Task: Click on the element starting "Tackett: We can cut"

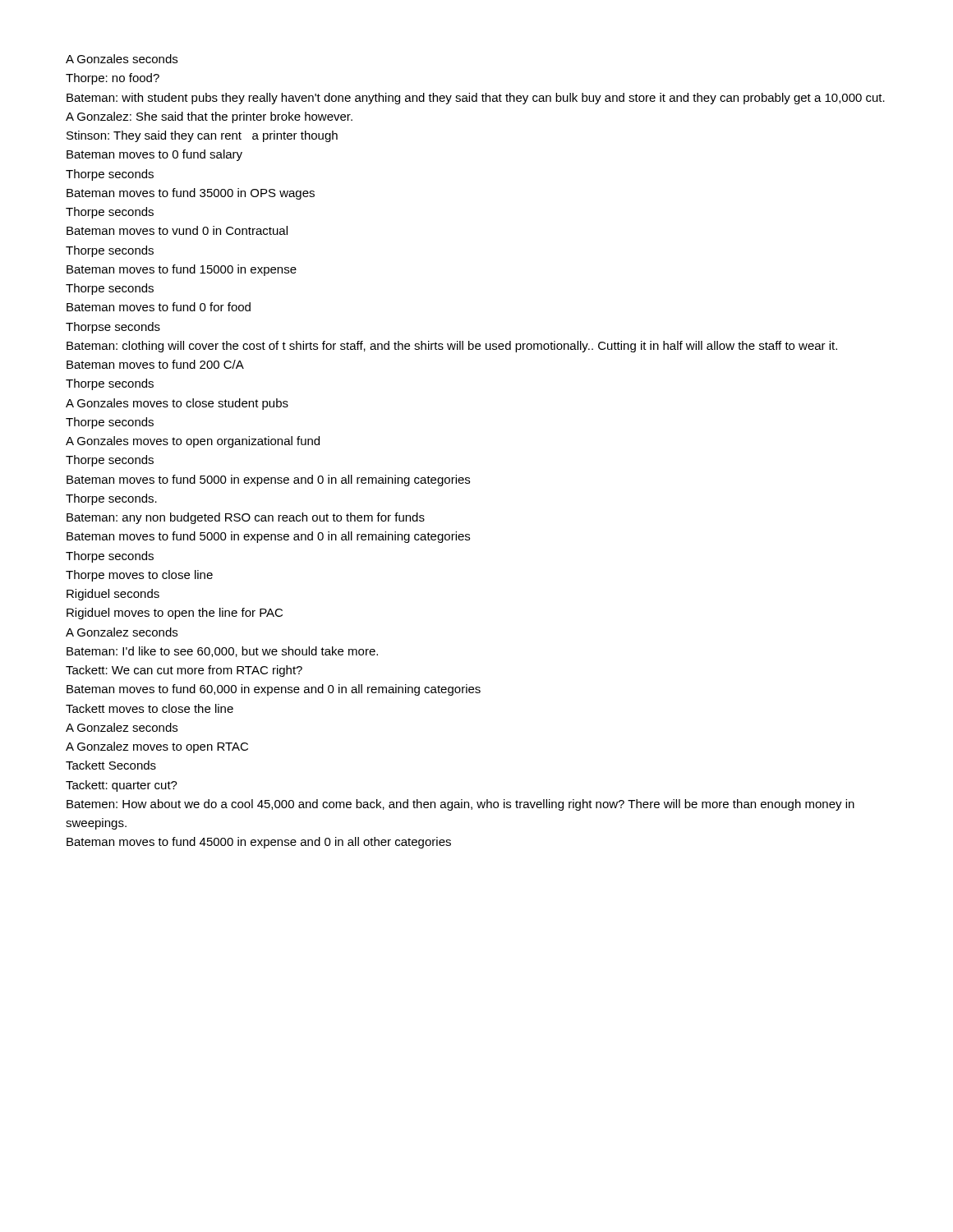Action: point(184,670)
